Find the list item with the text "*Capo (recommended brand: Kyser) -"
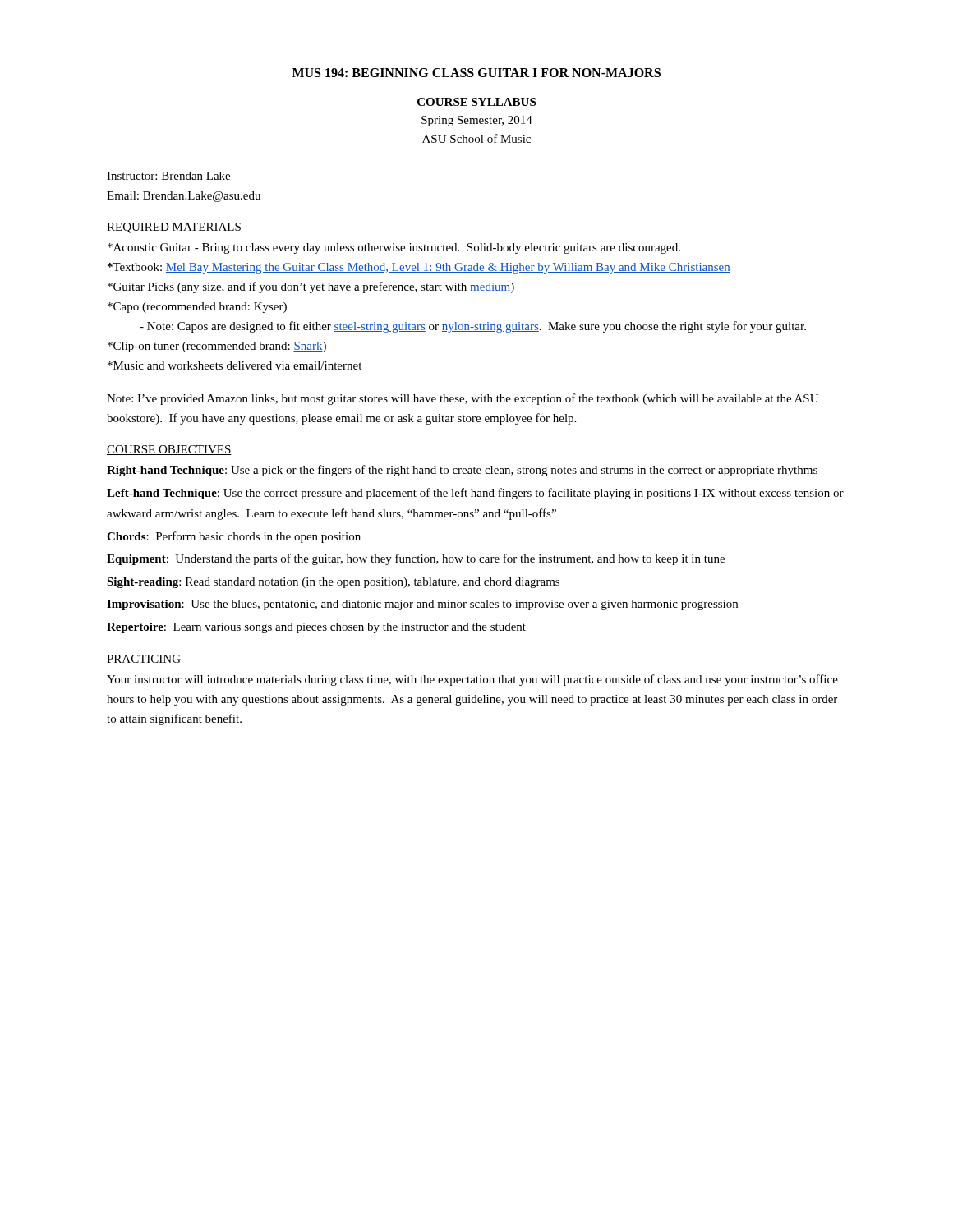 pos(476,318)
